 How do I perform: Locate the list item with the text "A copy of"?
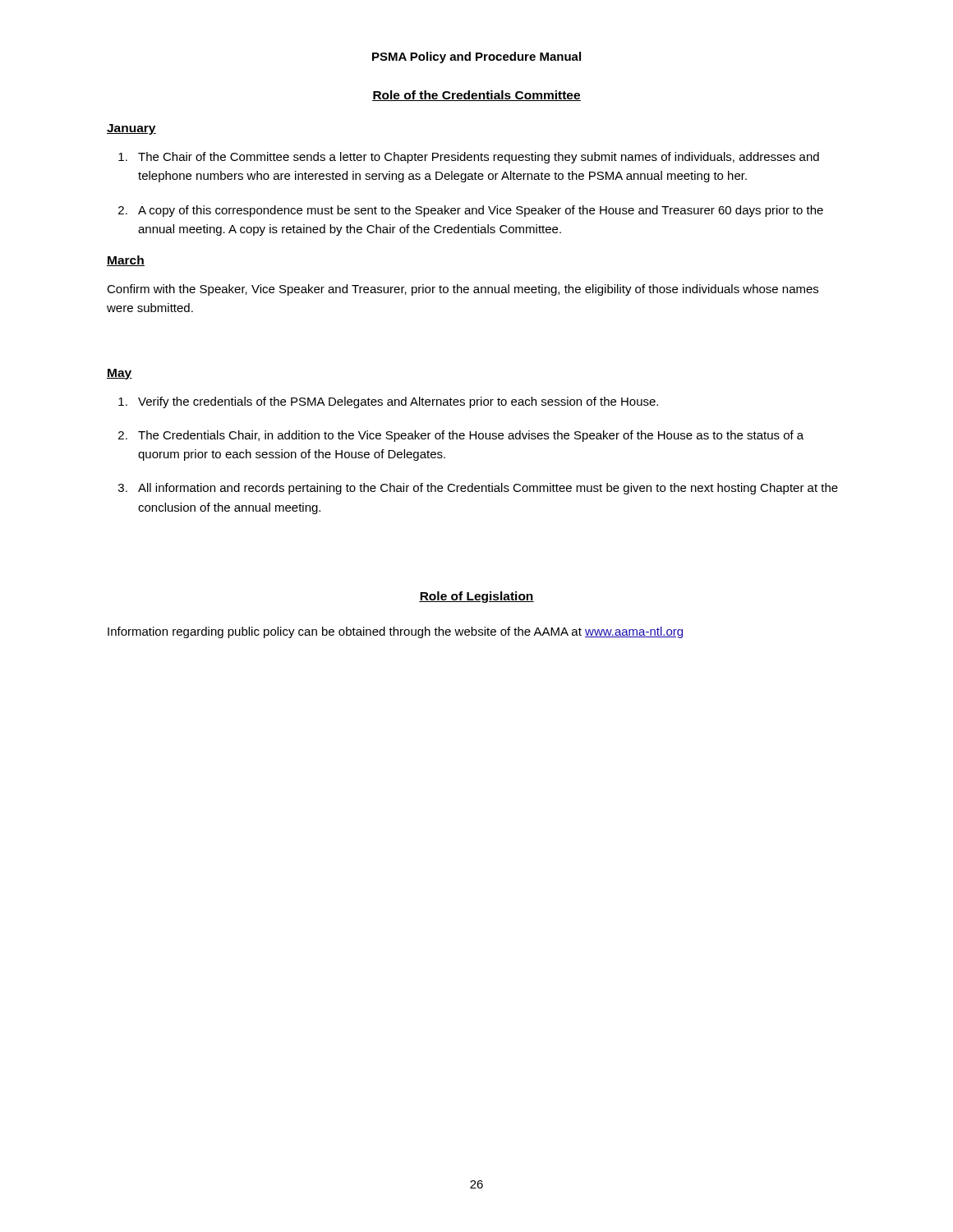[481, 219]
